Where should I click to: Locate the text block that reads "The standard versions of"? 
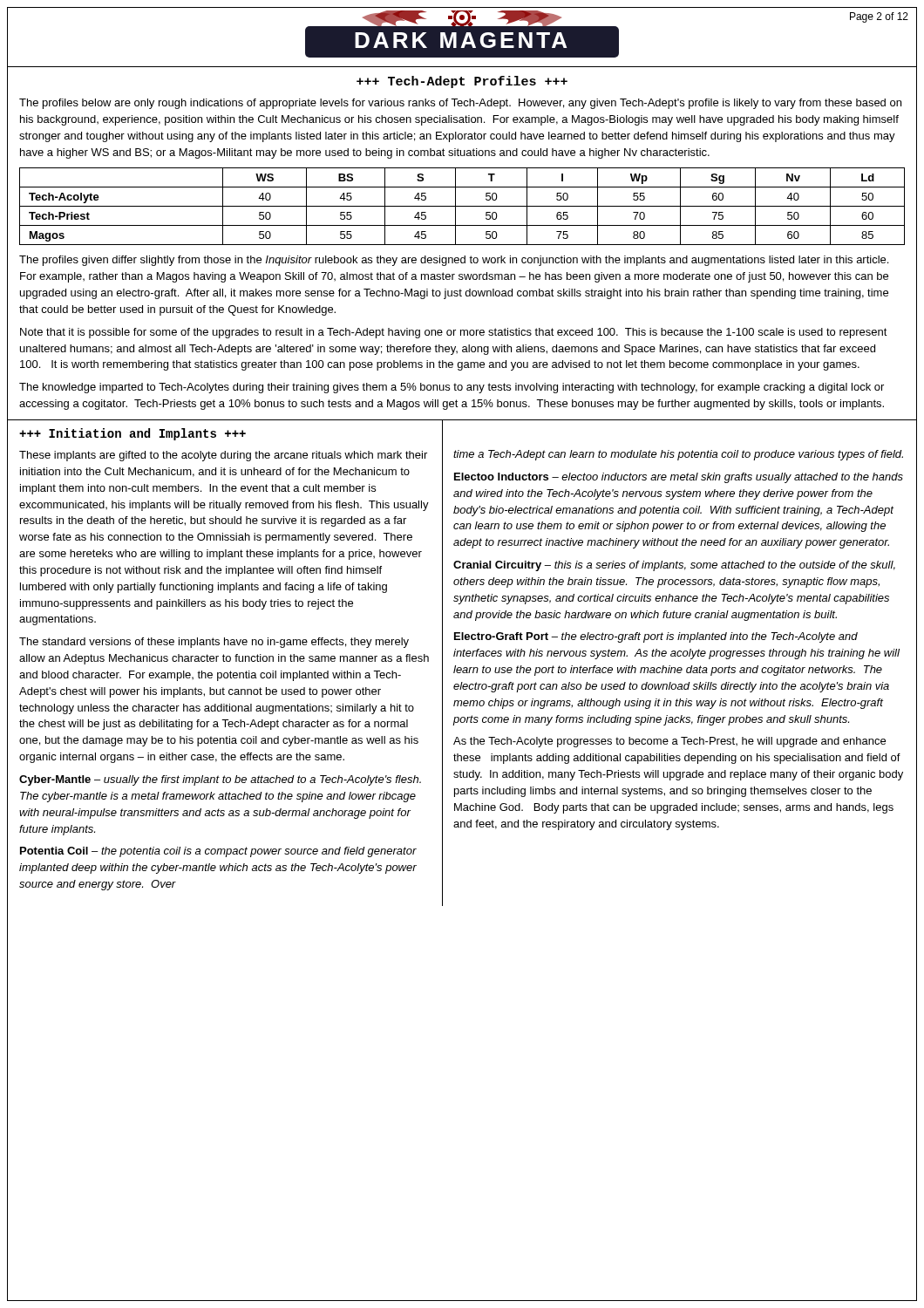coord(224,699)
